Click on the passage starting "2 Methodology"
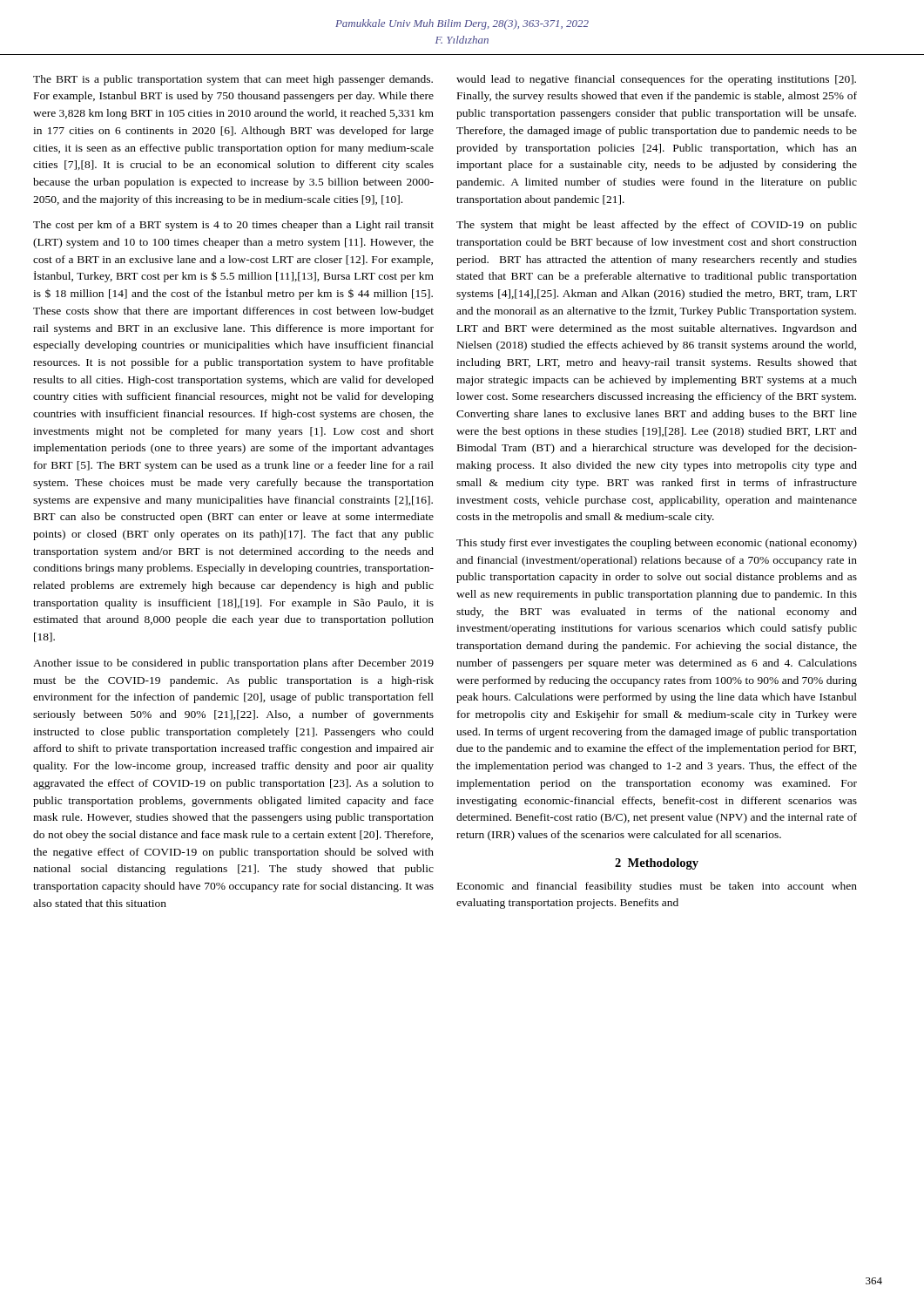The width and height of the screenshot is (924, 1307). pyautogui.click(x=657, y=862)
